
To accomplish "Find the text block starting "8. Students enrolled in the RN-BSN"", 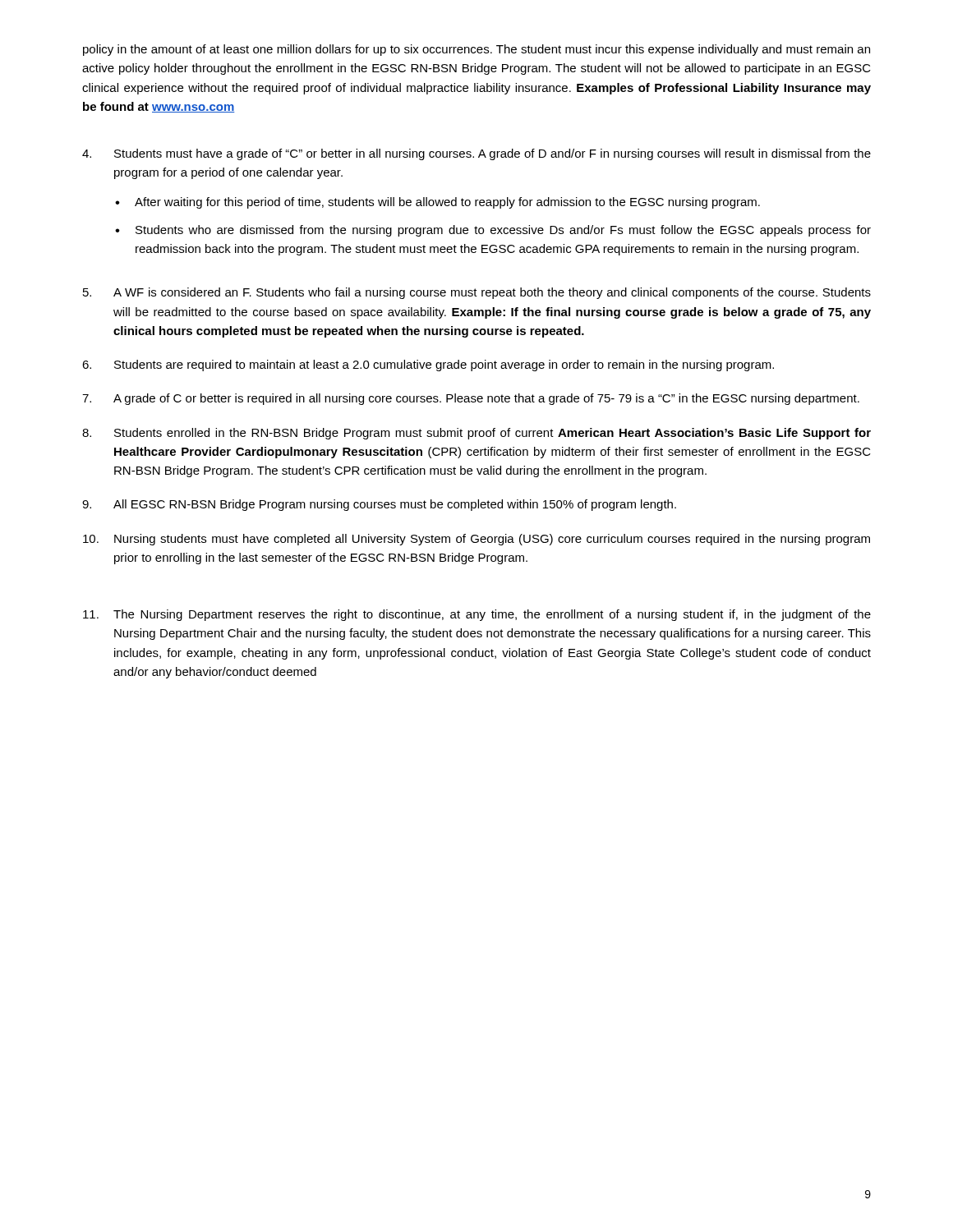I will pos(476,451).
